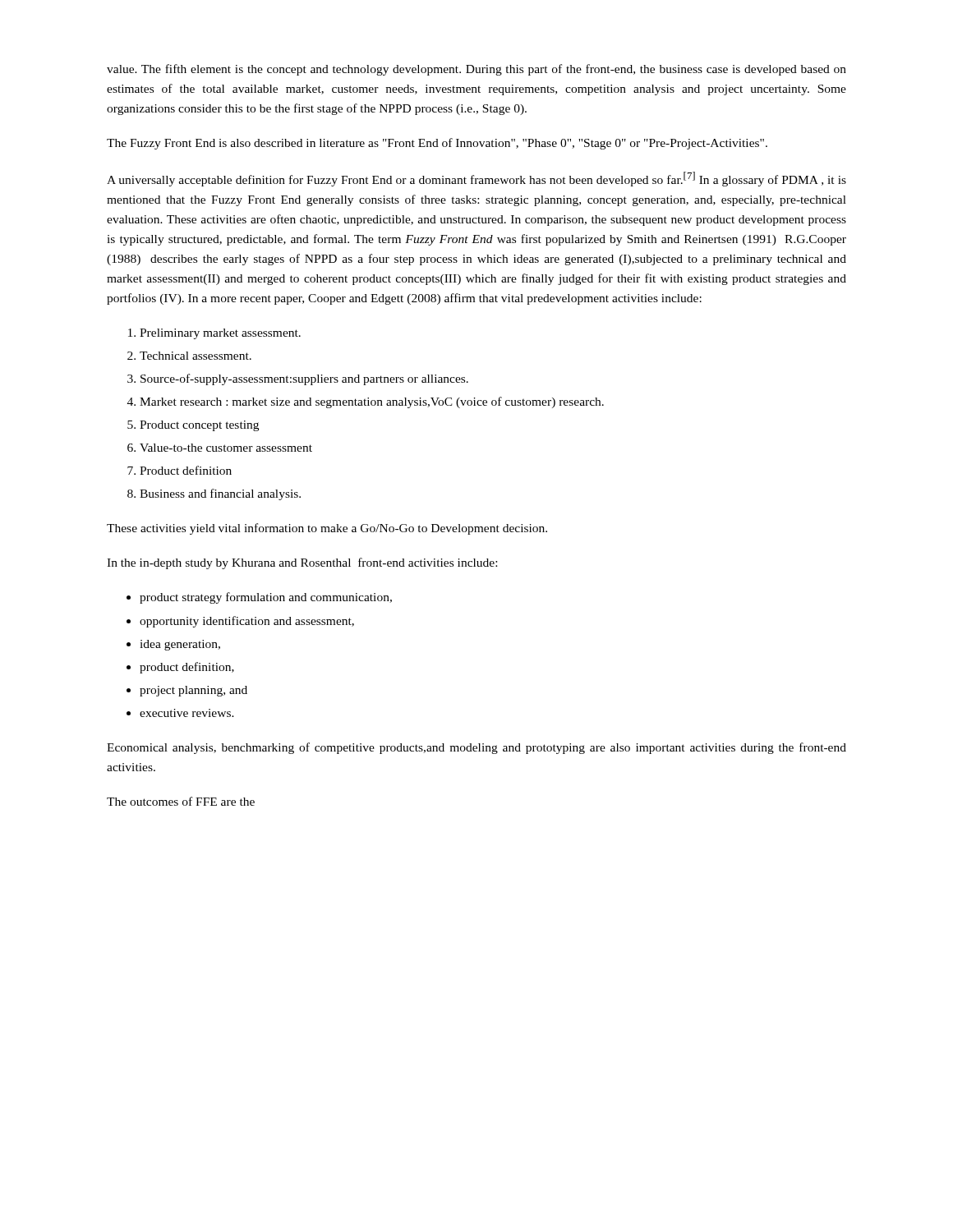This screenshot has height=1232, width=953.
Task: Locate the text block with the text "A universally acceptable definition"
Action: point(476,237)
